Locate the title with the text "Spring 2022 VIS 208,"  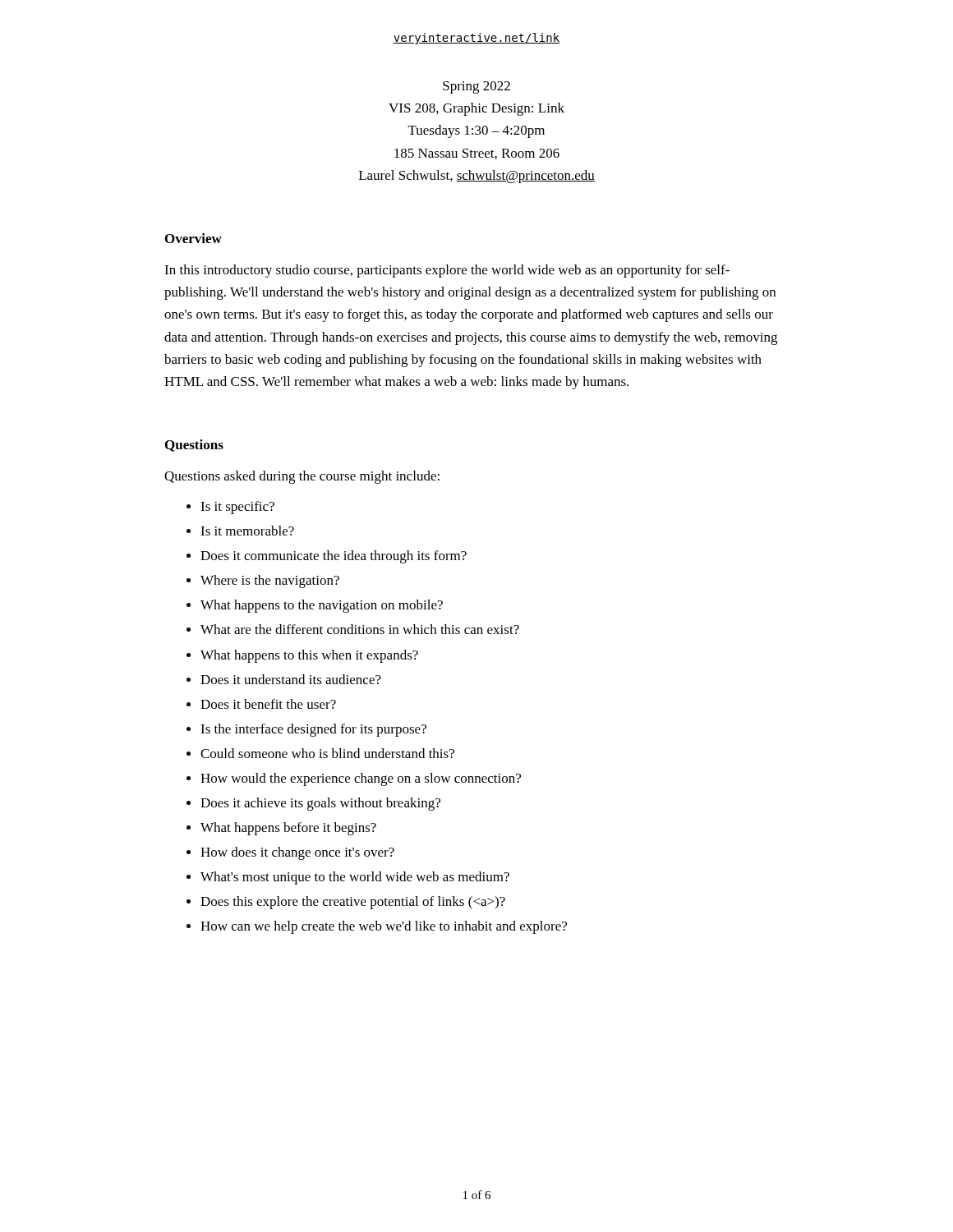click(x=476, y=130)
